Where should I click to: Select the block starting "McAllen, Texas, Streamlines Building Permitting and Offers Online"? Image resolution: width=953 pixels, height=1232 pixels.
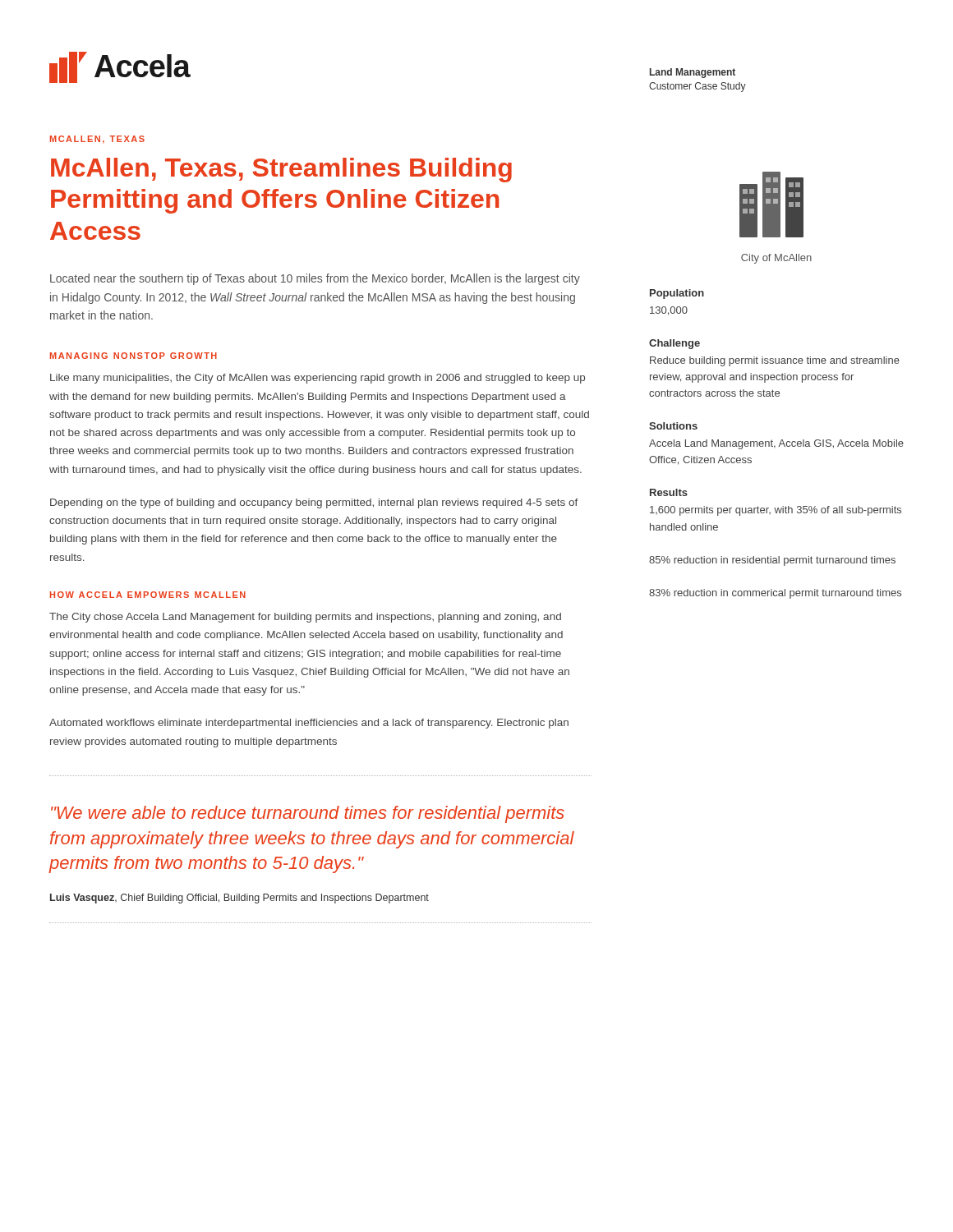point(281,199)
